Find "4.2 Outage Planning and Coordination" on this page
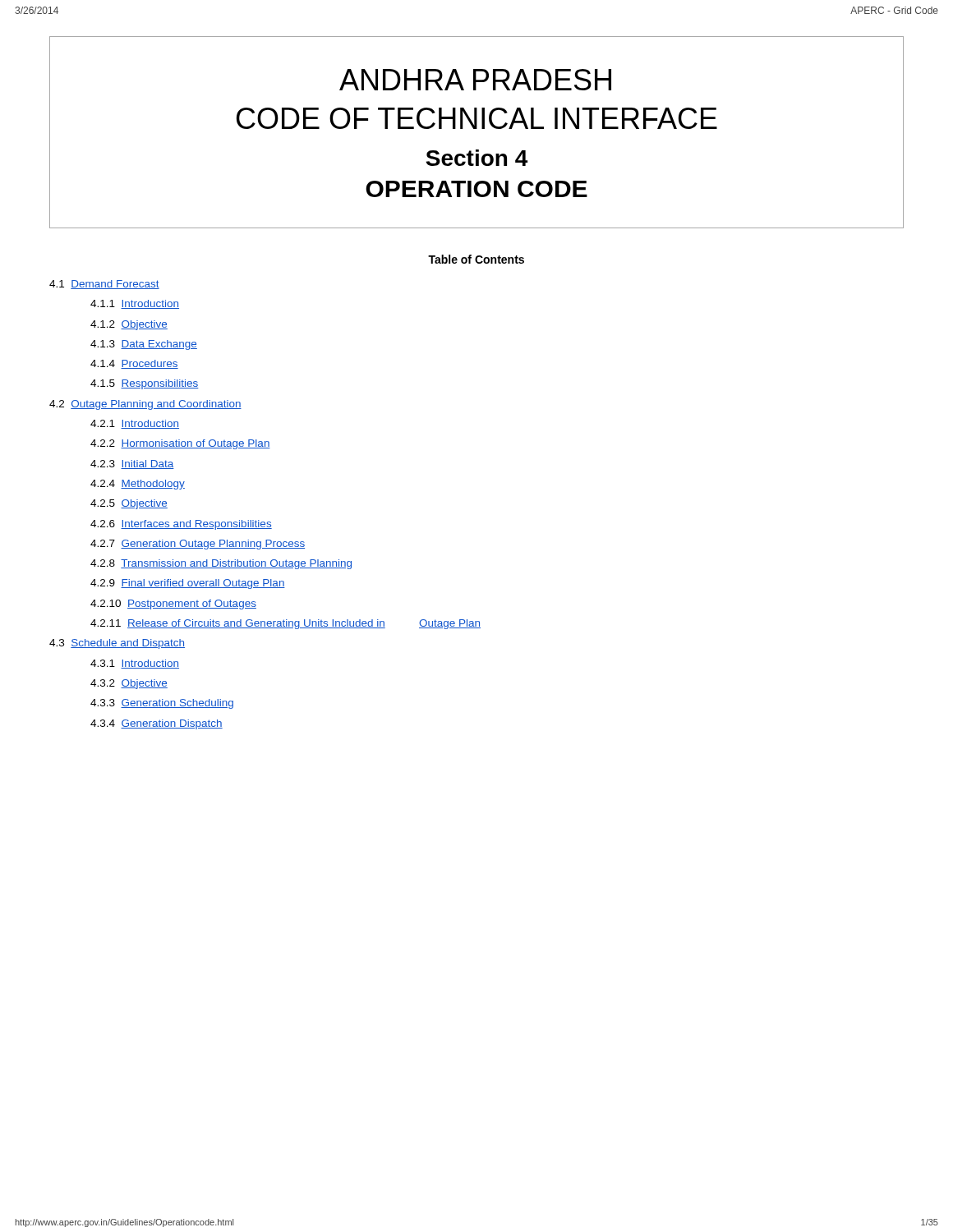The height and width of the screenshot is (1232, 953). coord(145,403)
